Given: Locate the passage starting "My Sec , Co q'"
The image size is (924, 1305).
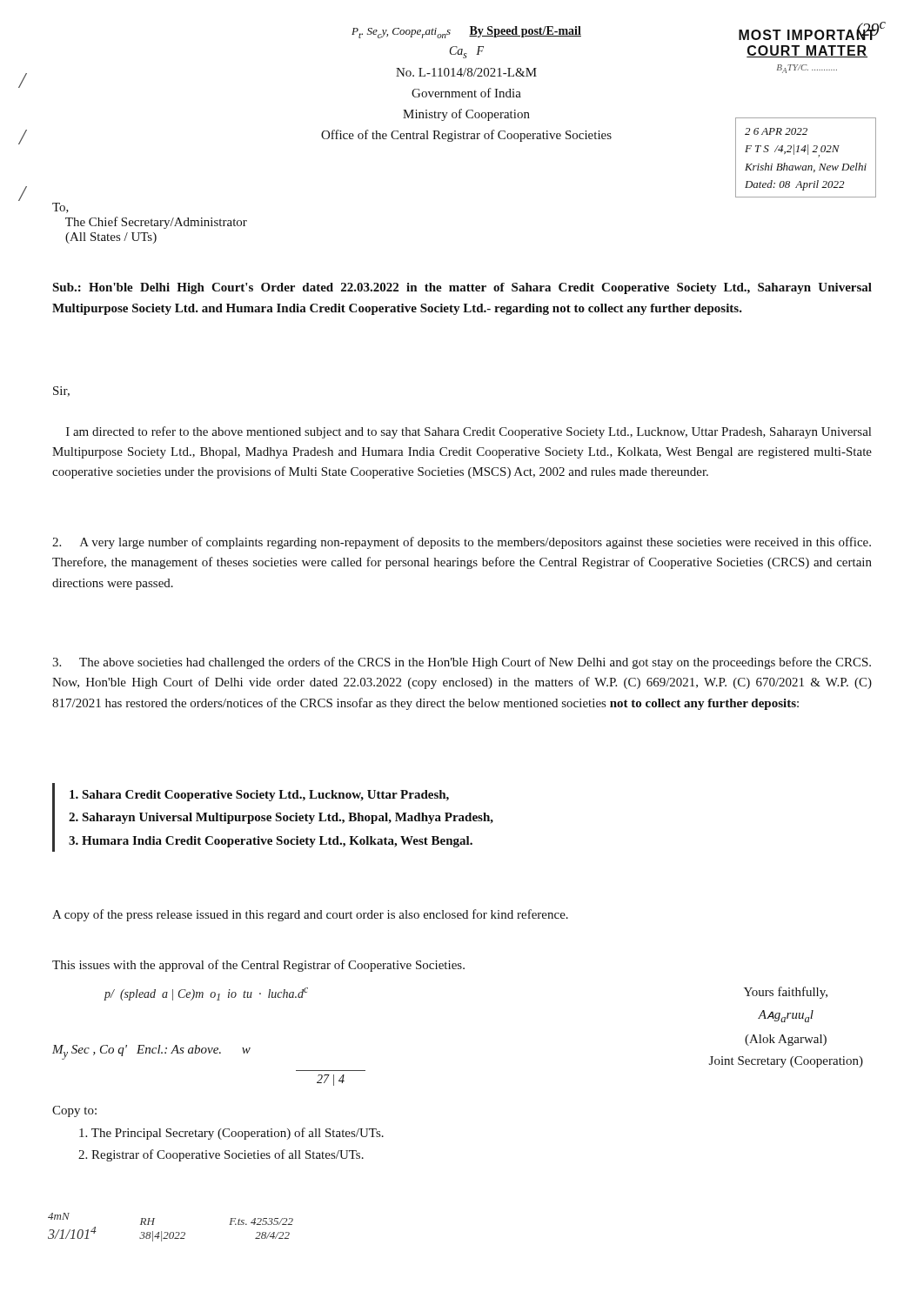Looking at the screenshot, I should coord(151,1051).
